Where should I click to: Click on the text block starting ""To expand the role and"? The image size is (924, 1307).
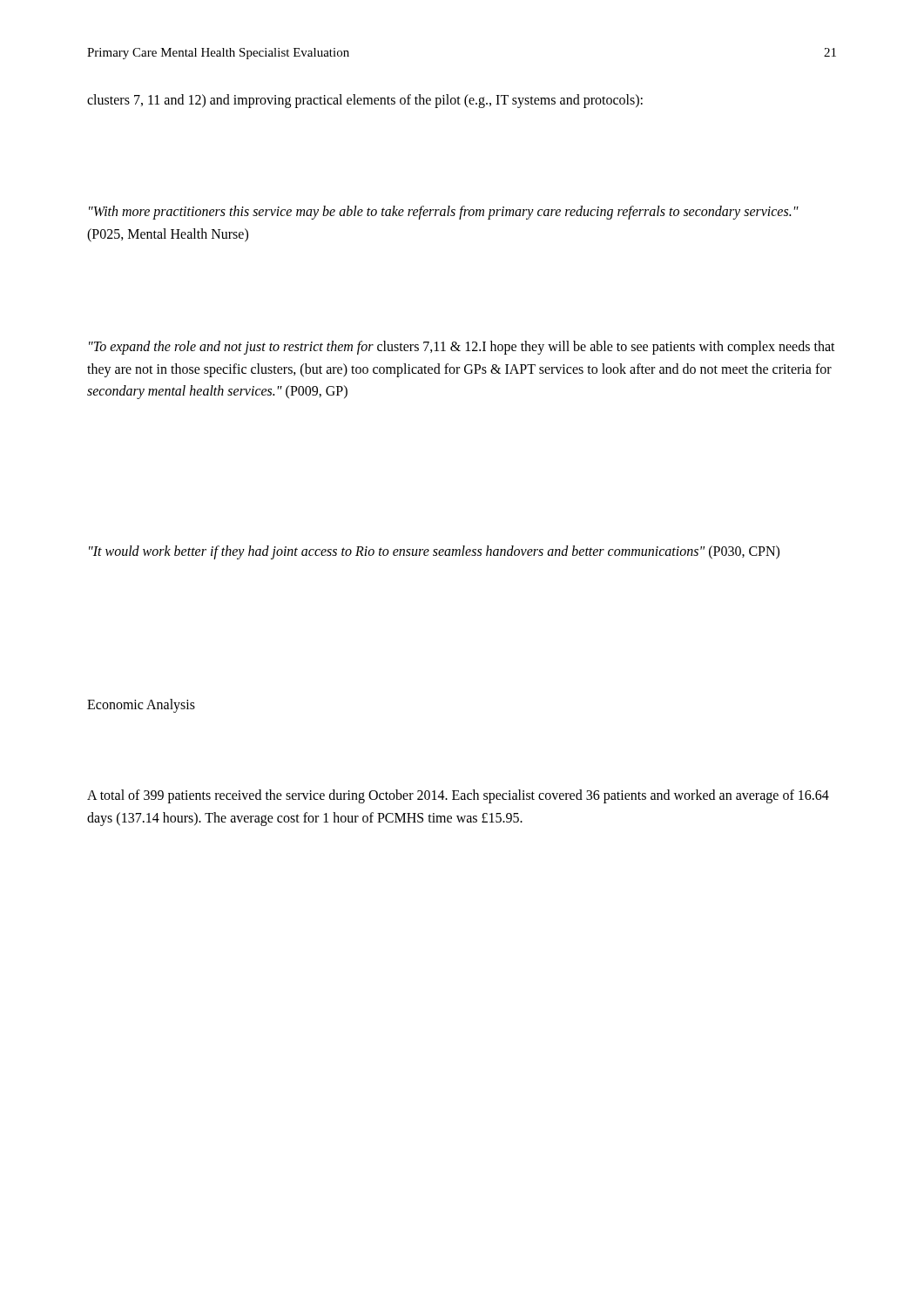point(461,369)
